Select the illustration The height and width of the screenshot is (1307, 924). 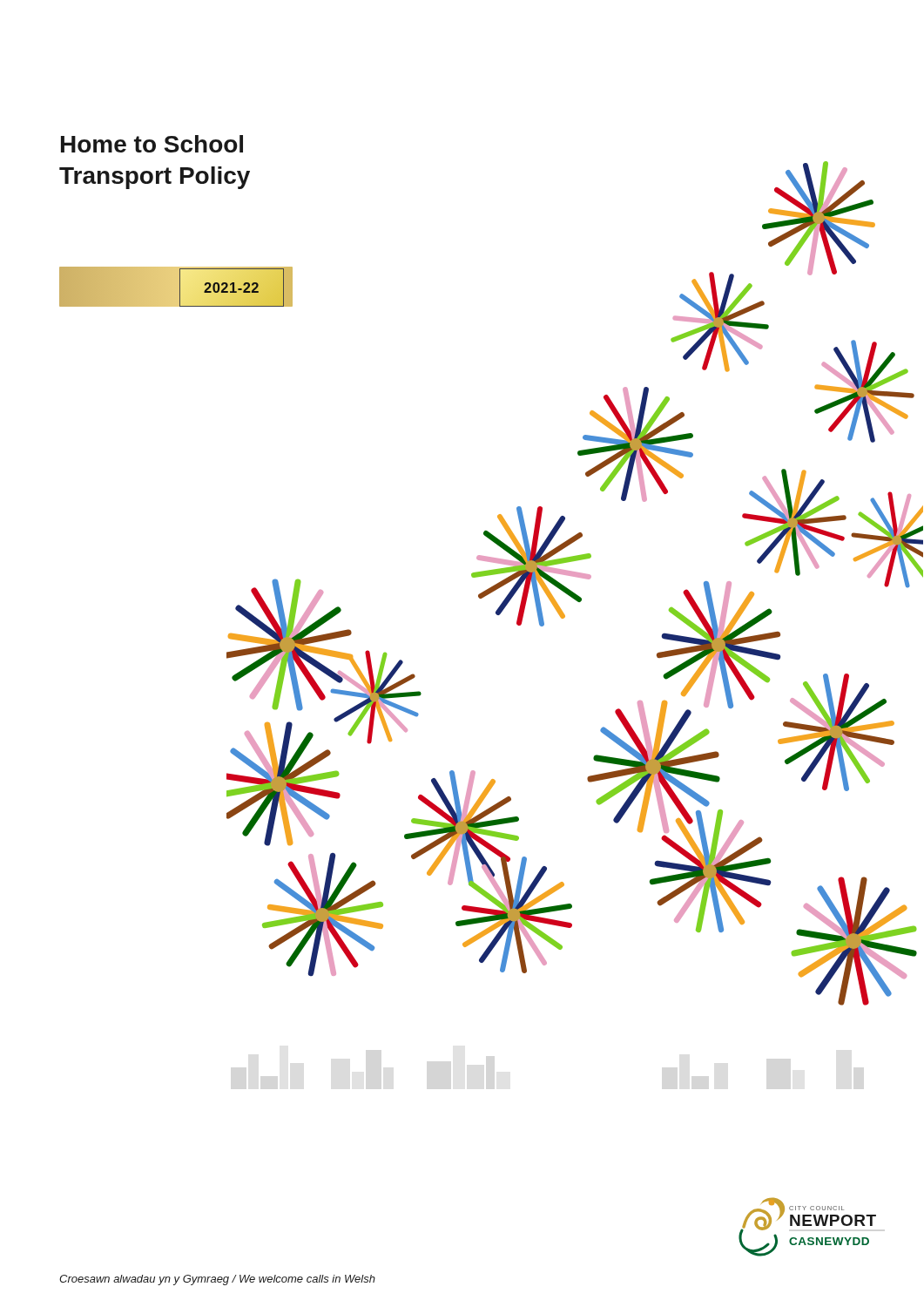(575, 579)
